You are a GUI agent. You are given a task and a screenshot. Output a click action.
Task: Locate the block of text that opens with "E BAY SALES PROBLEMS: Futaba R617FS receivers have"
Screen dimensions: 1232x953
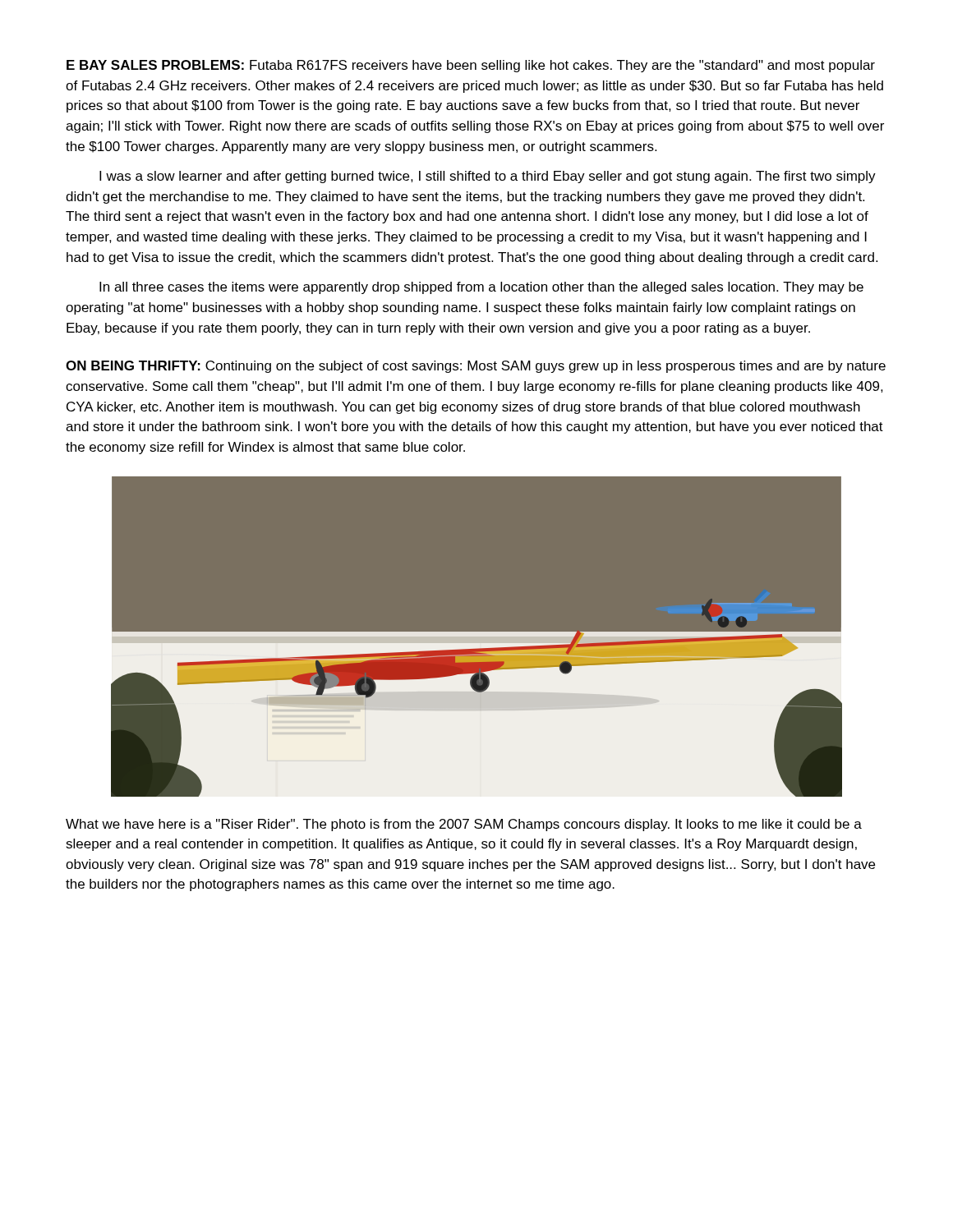point(475,106)
